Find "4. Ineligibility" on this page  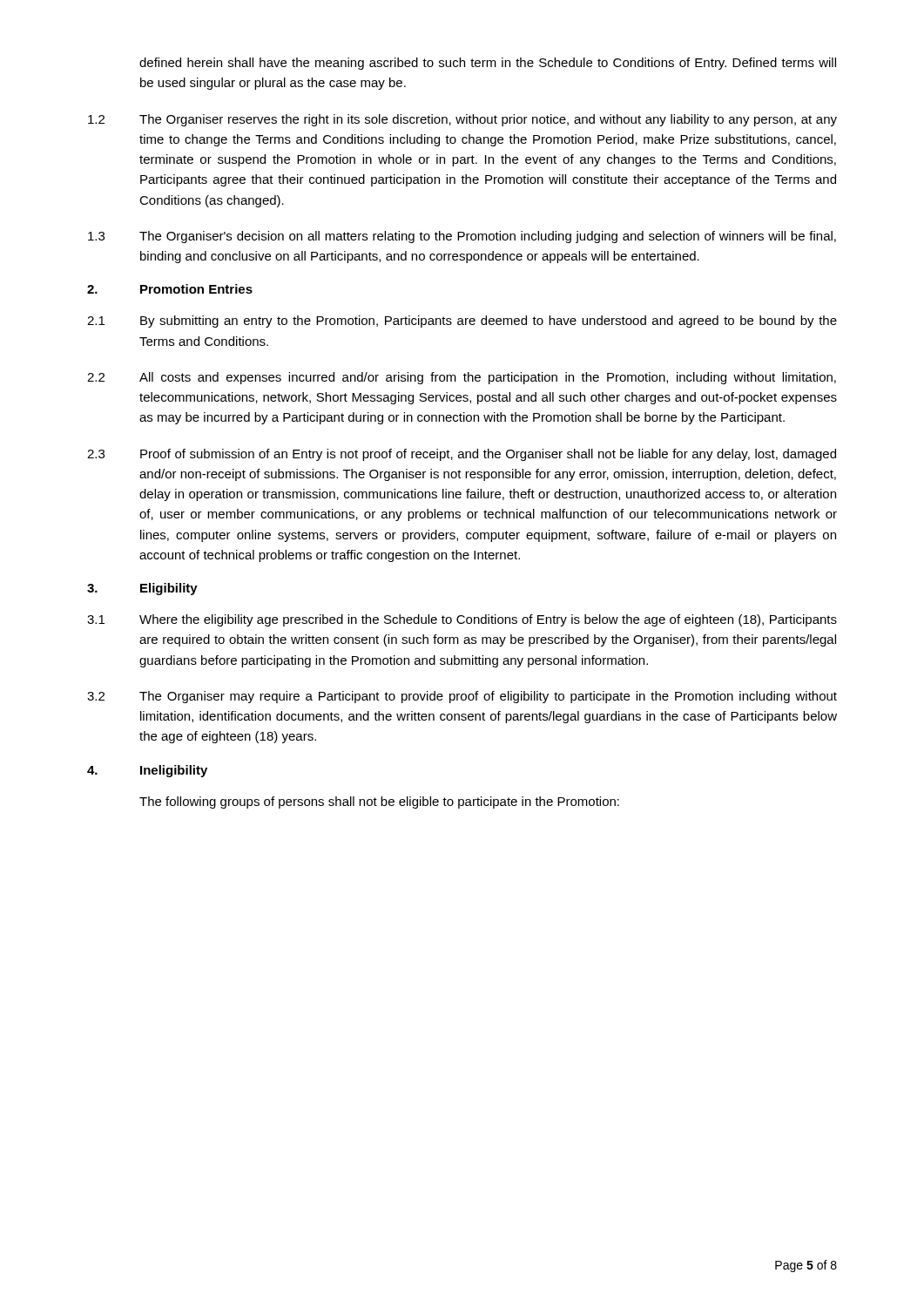[147, 769]
